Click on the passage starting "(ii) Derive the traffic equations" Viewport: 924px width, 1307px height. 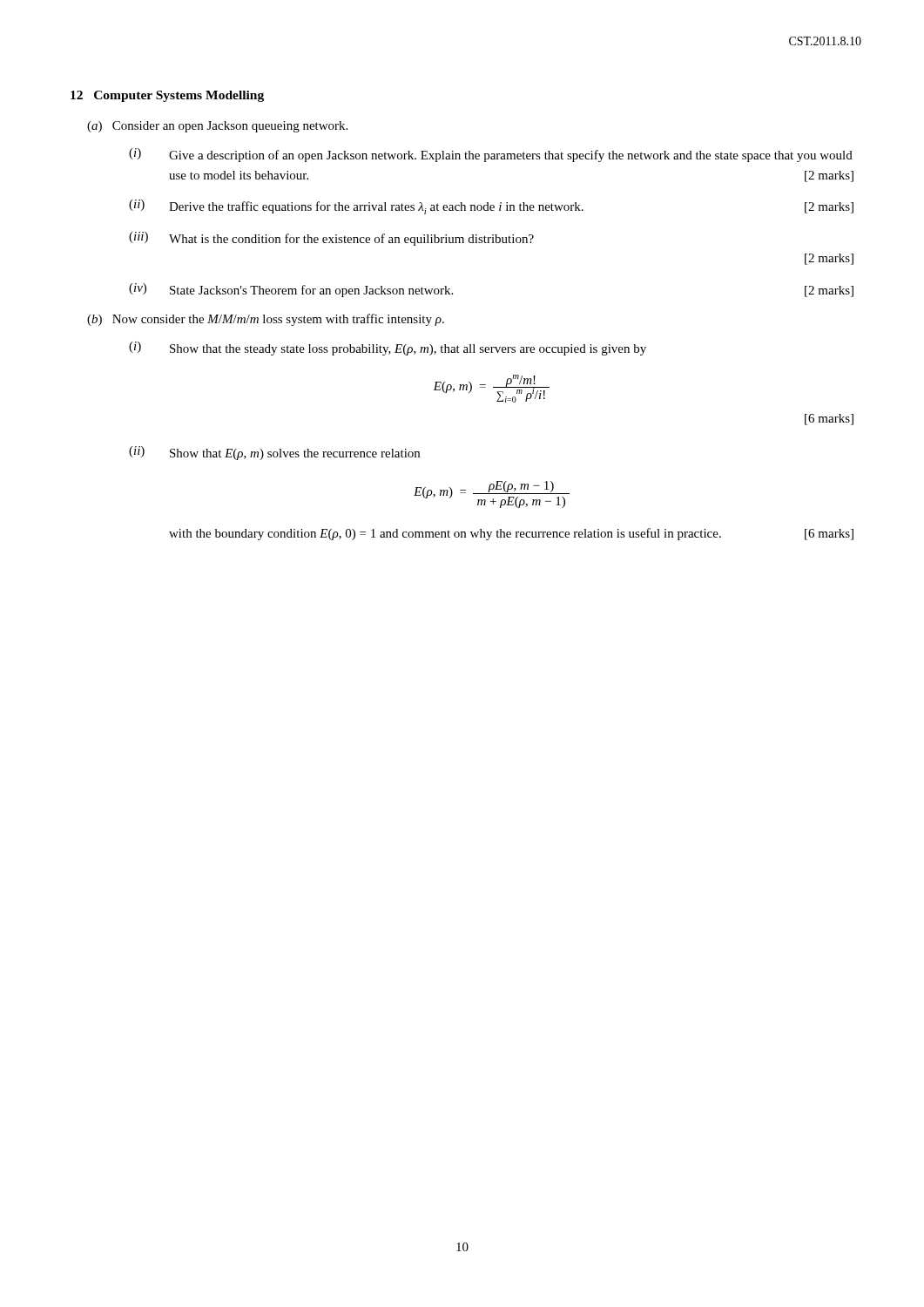coord(492,207)
